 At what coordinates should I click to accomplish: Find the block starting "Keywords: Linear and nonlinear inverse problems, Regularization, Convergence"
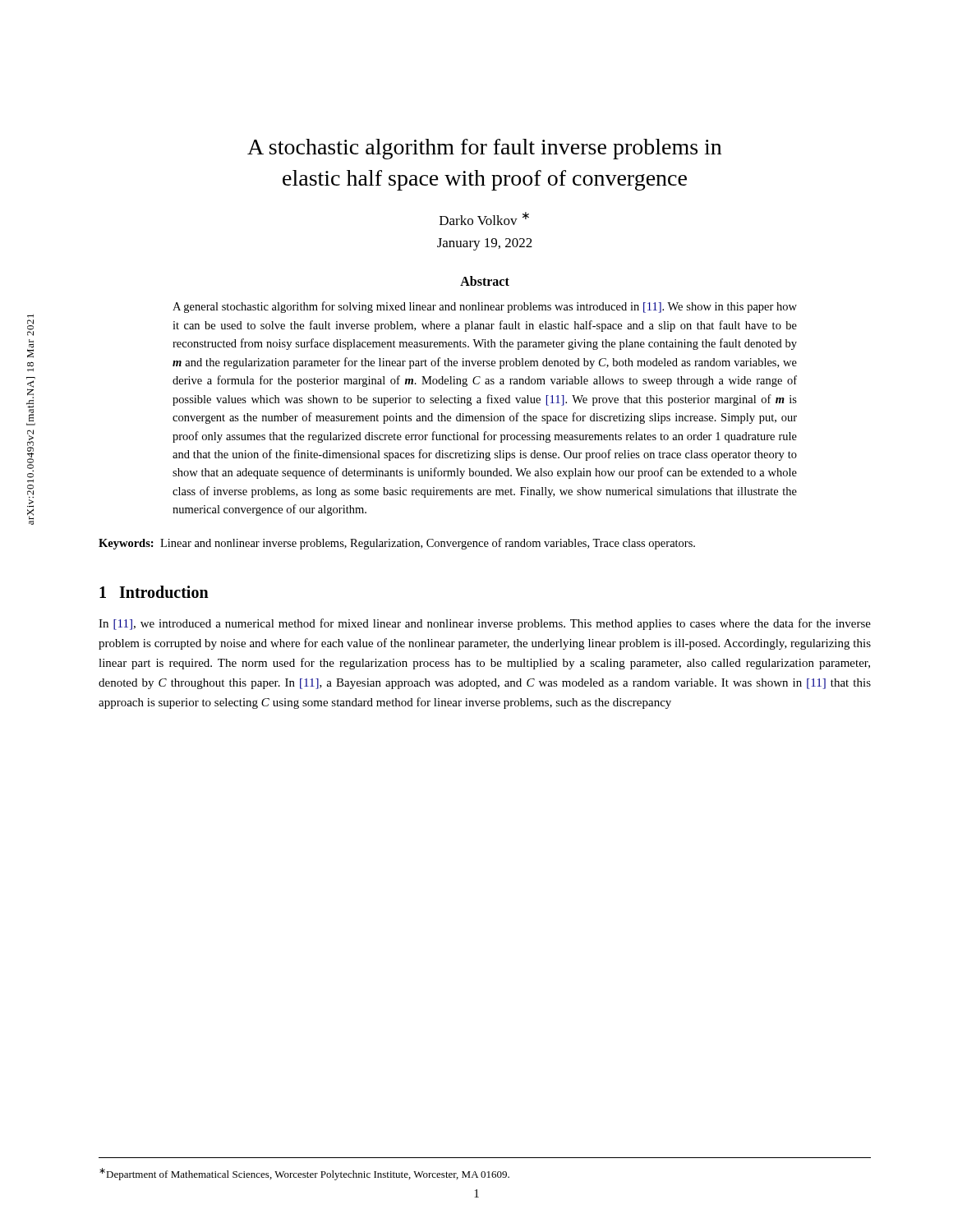(397, 543)
